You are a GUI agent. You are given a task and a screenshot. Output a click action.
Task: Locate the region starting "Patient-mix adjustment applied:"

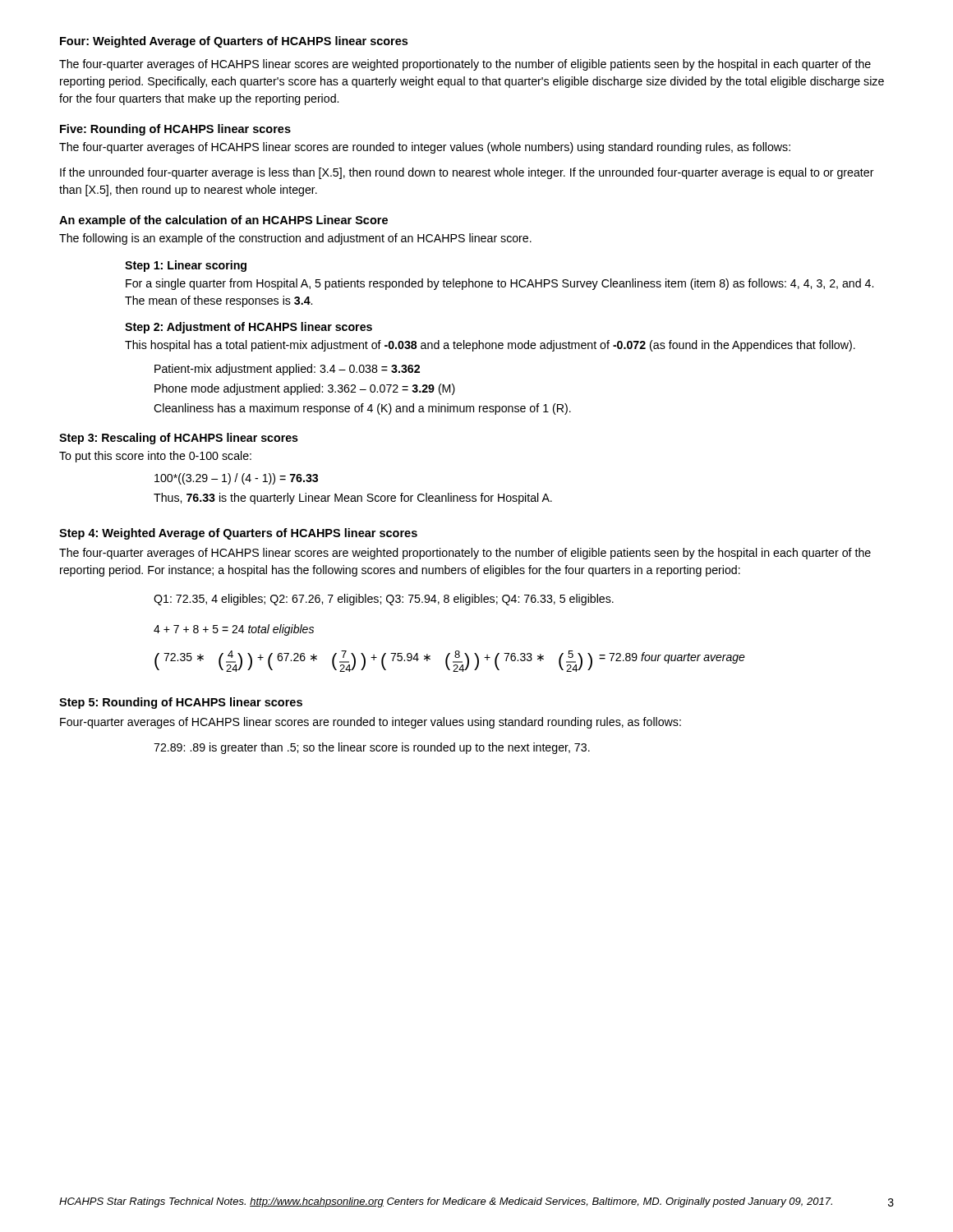pyautogui.click(x=363, y=389)
